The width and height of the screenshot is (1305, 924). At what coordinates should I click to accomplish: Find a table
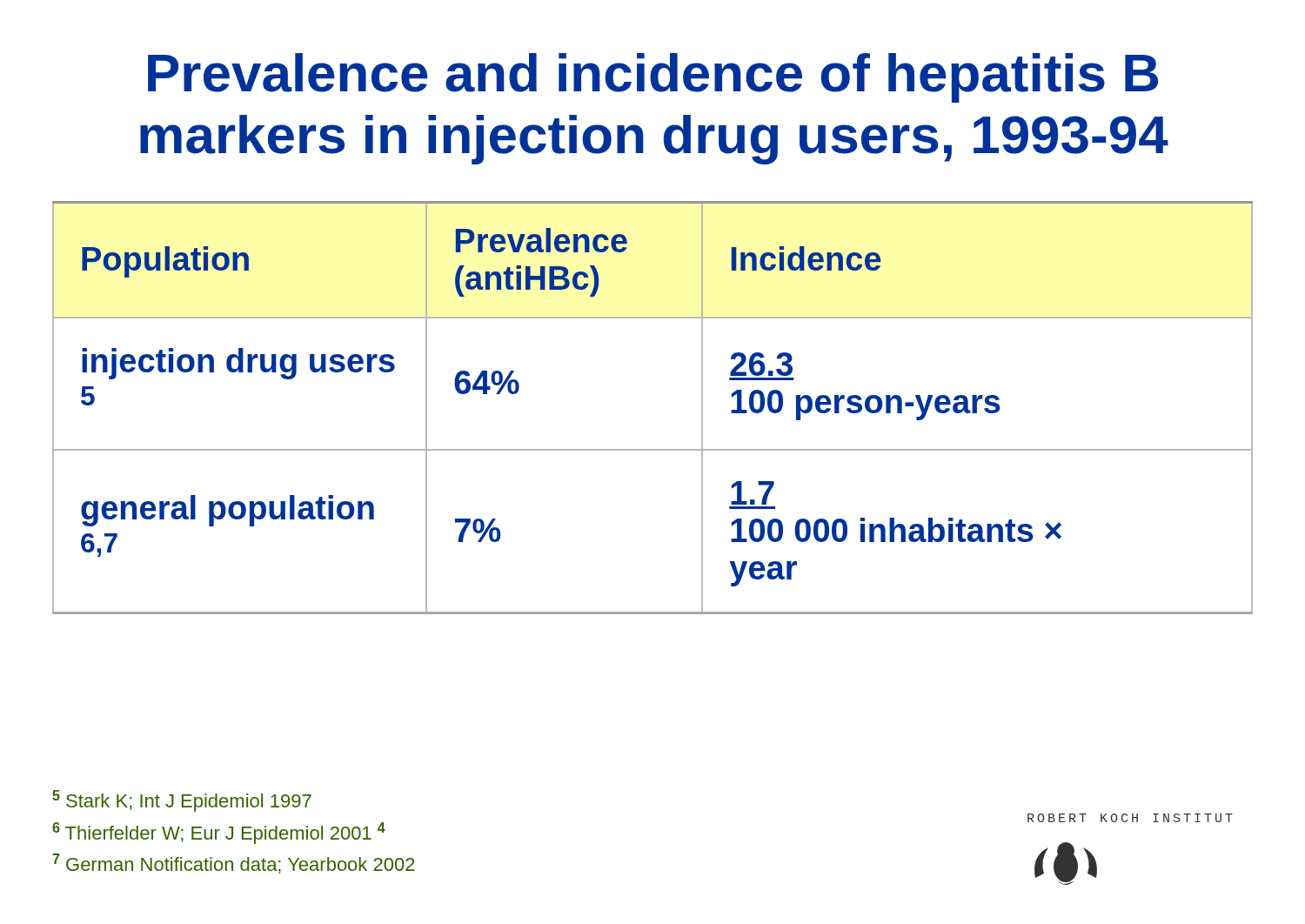[652, 408]
